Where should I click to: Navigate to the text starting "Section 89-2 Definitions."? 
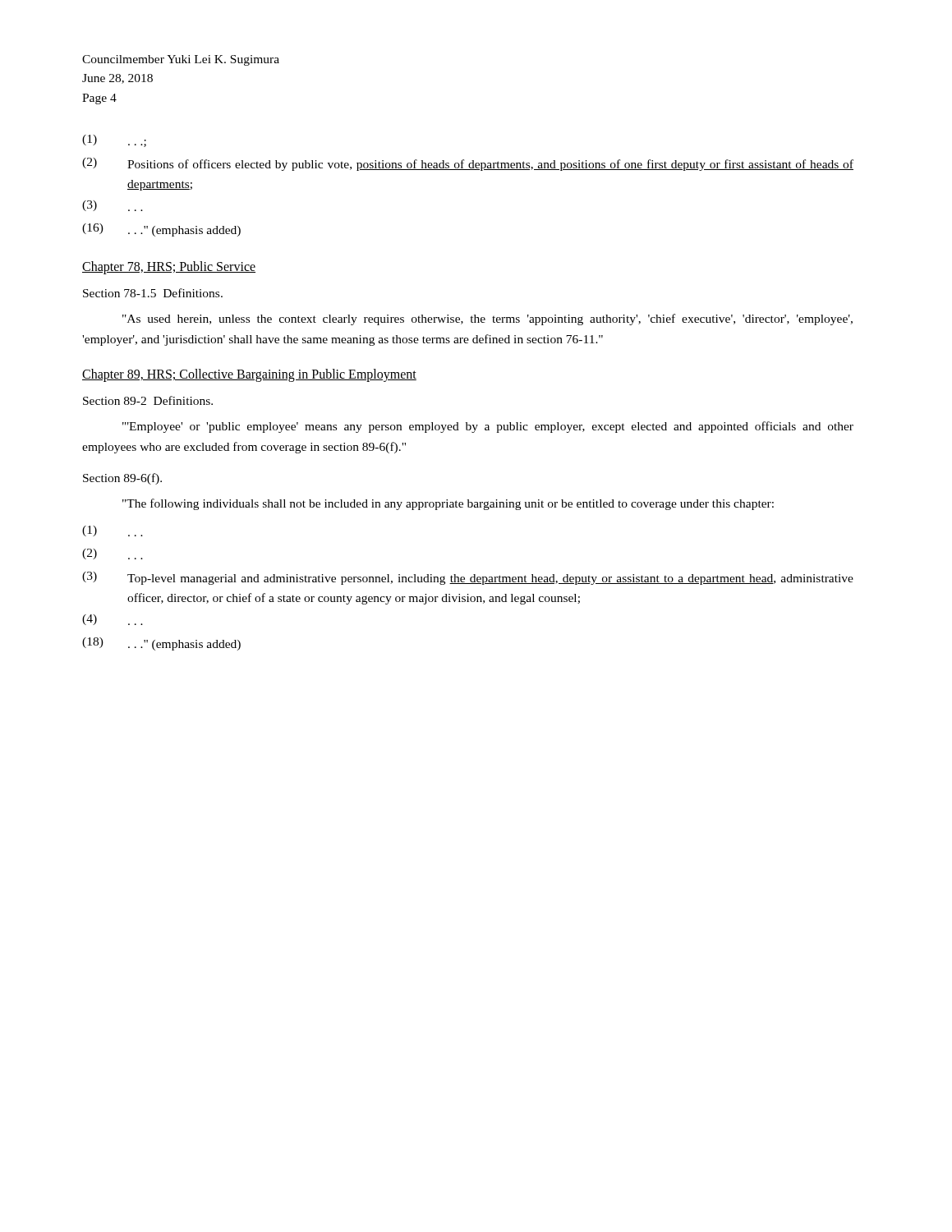click(x=148, y=401)
